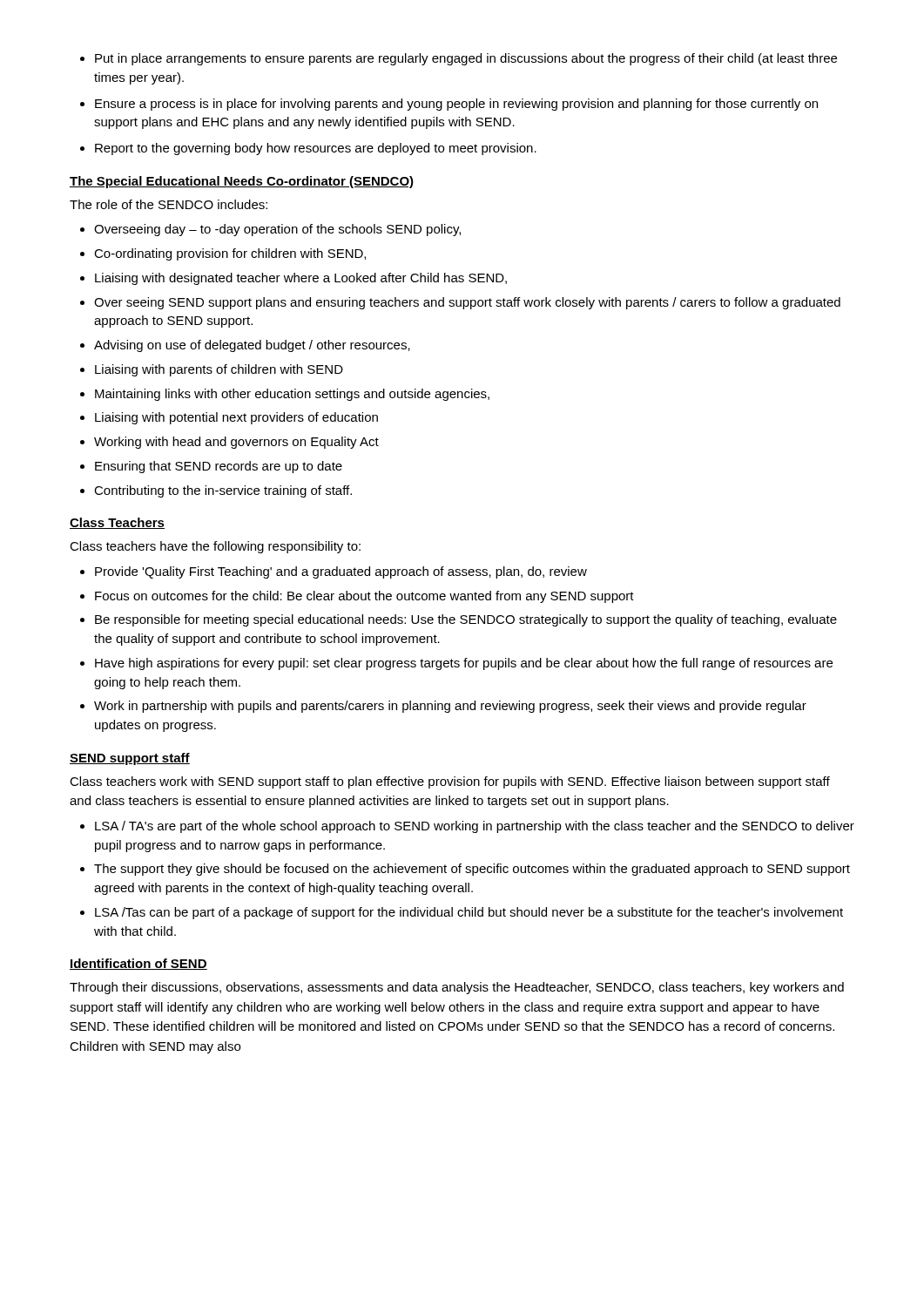The image size is (924, 1307).
Task: Where is the passage that starts "Liaising with potential next providers of"?
Action: pyautogui.click(x=236, y=417)
